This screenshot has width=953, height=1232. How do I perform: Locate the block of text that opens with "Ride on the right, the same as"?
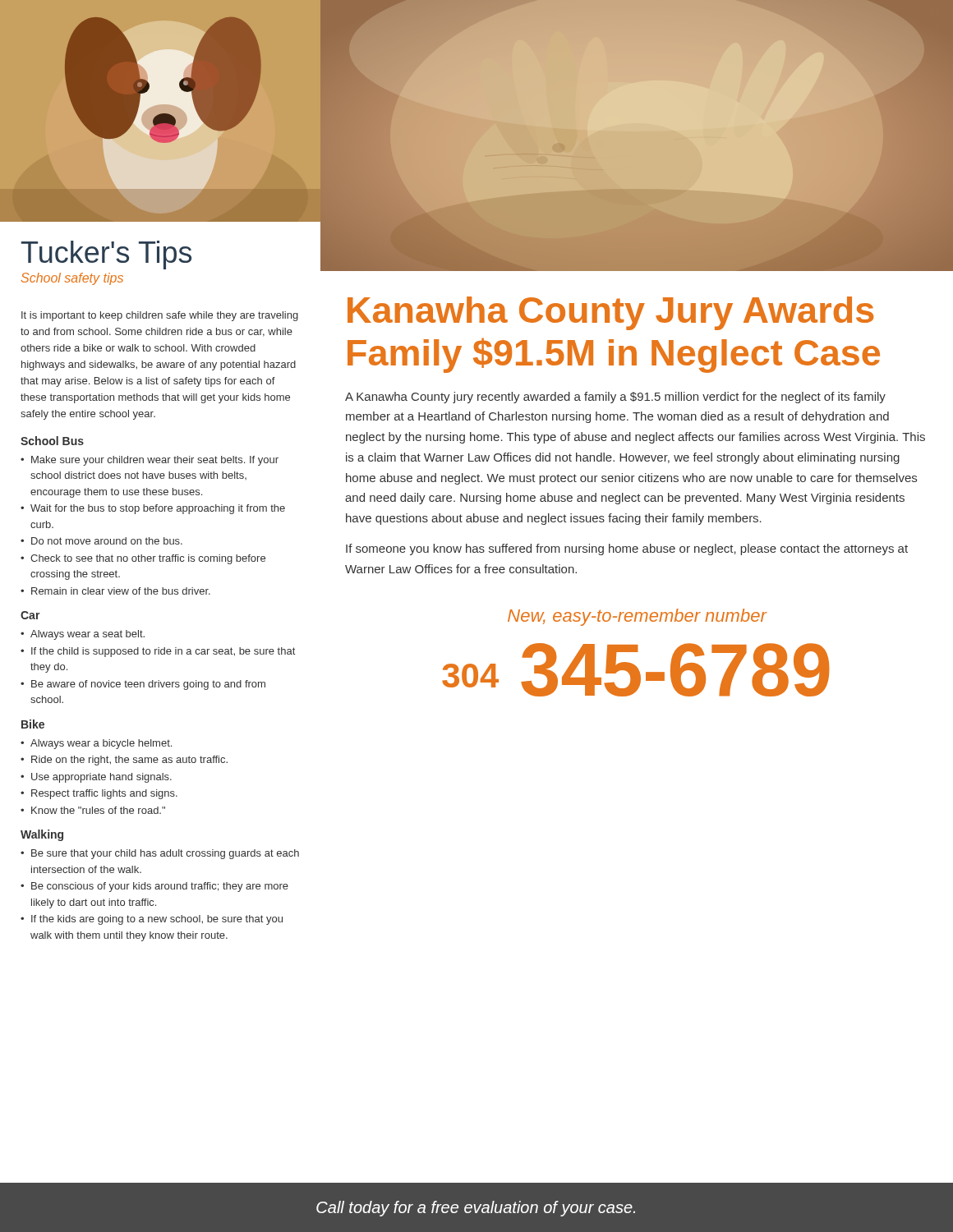click(129, 759)
